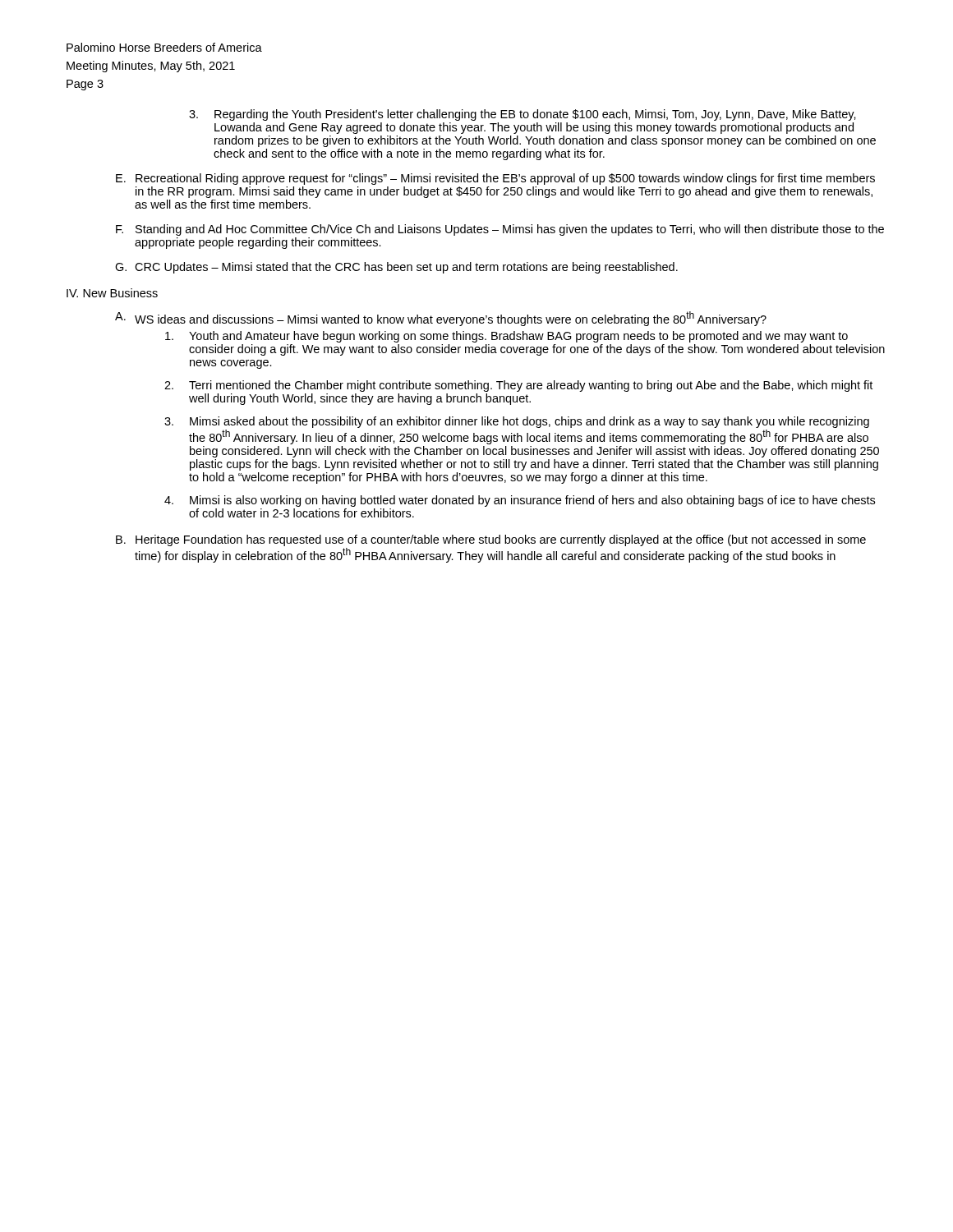Where is the passage that starts "G. CRC Updates –"?
Image resolution: width=953 pixels, height=1232 pixels.
coord(501,267)
